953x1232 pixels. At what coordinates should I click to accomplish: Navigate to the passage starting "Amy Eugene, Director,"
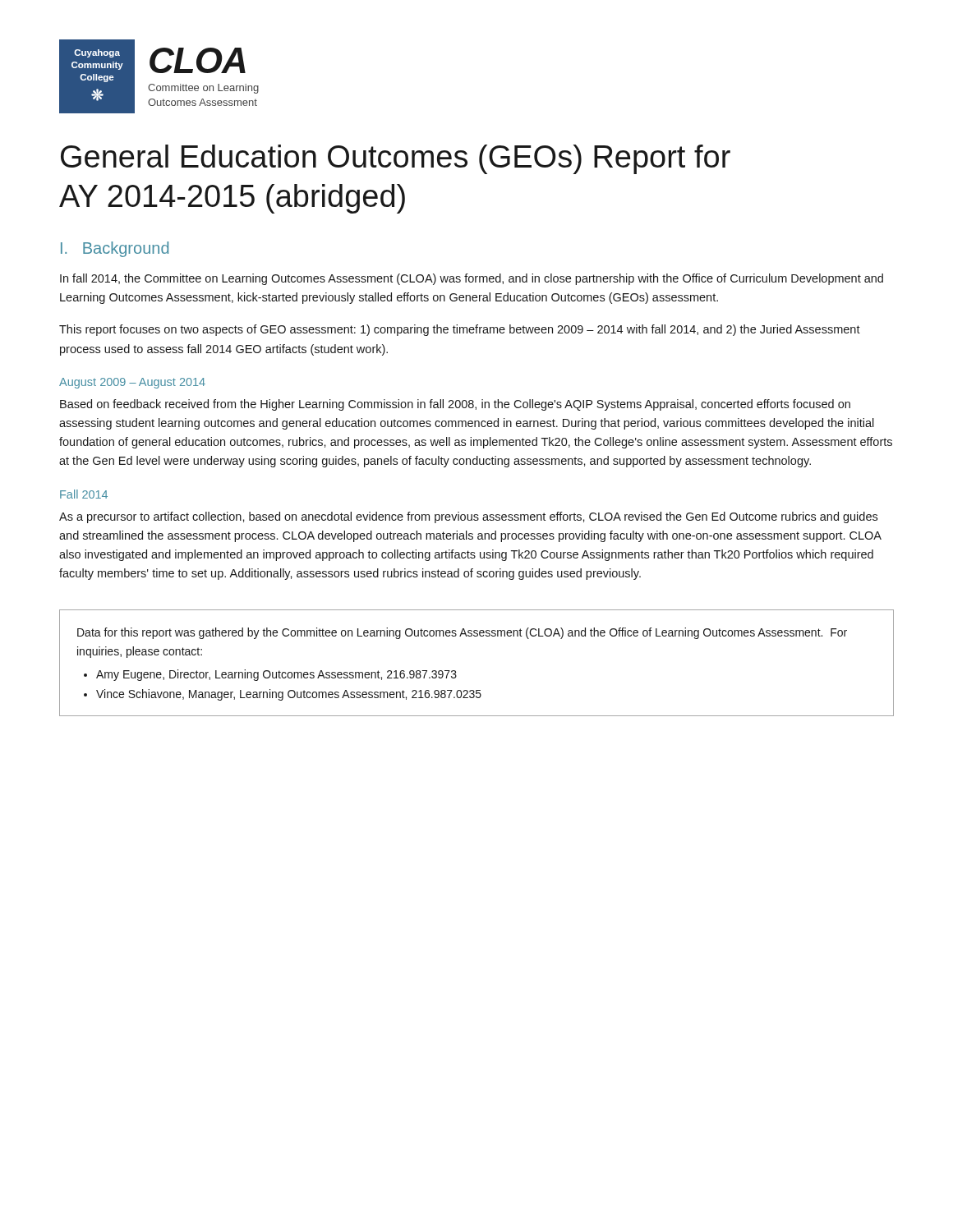[x=276, y=674]
